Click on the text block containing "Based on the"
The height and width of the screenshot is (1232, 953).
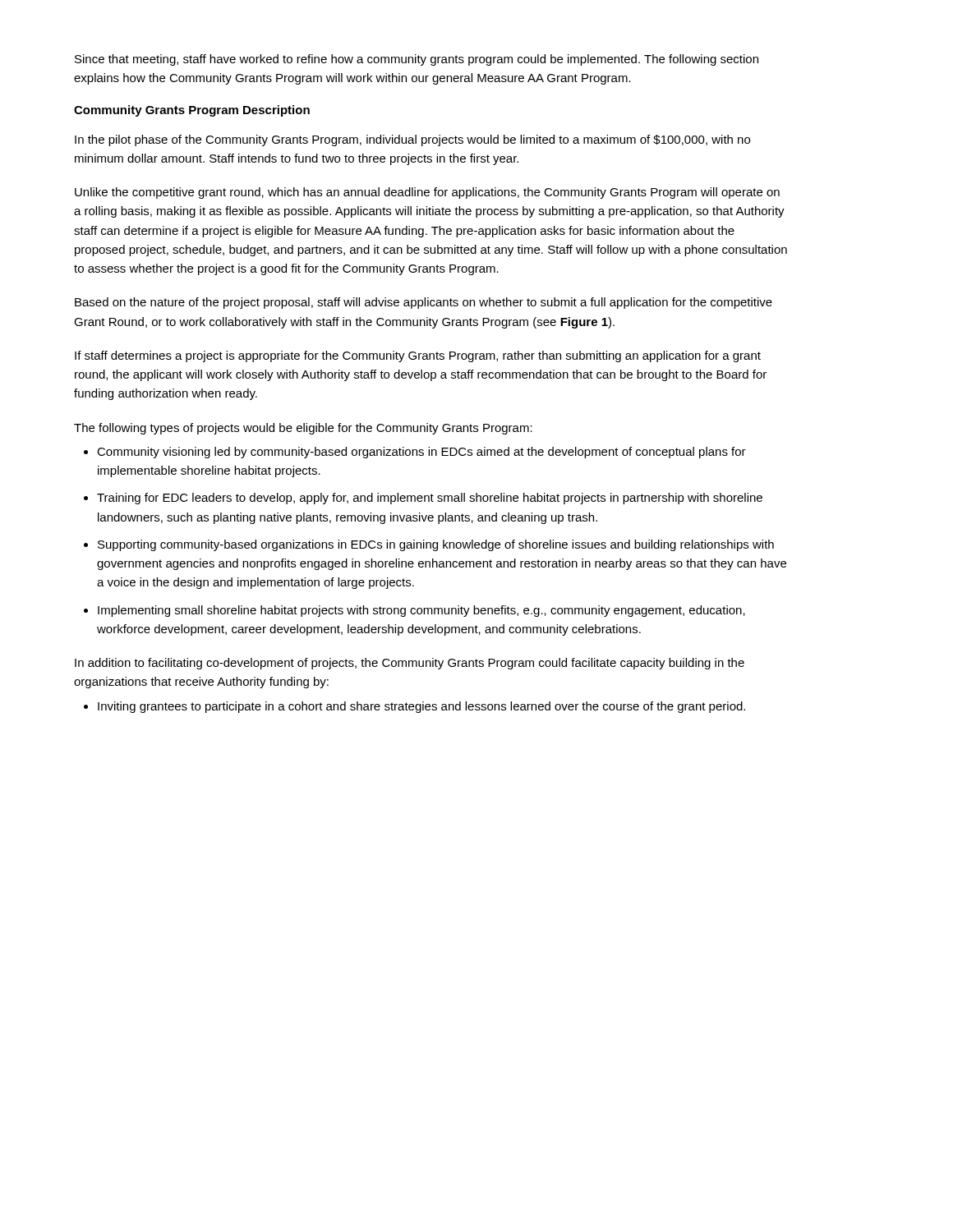point(423,312)
